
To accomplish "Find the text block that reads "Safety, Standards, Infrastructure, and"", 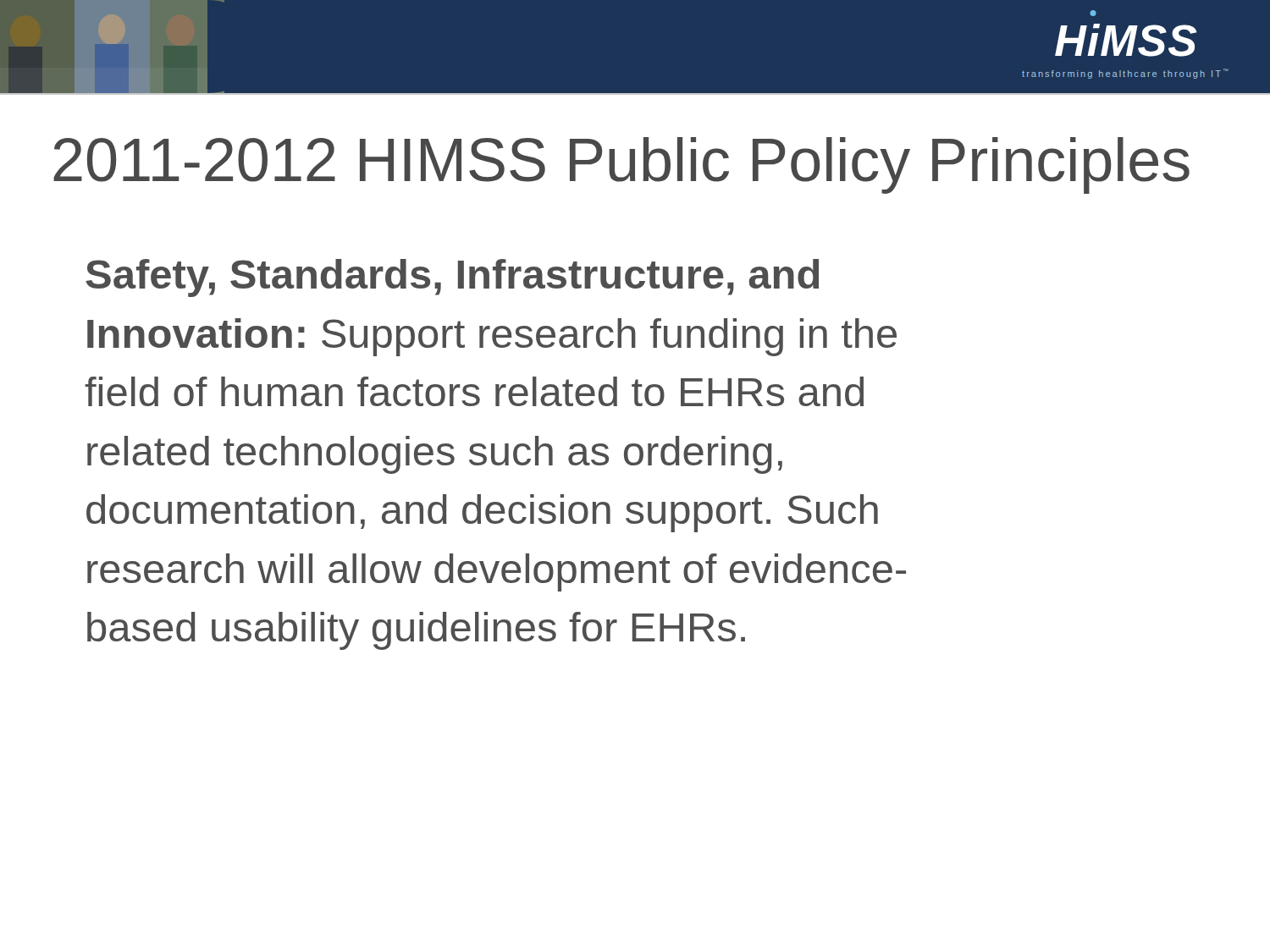I will coord(496,451).
